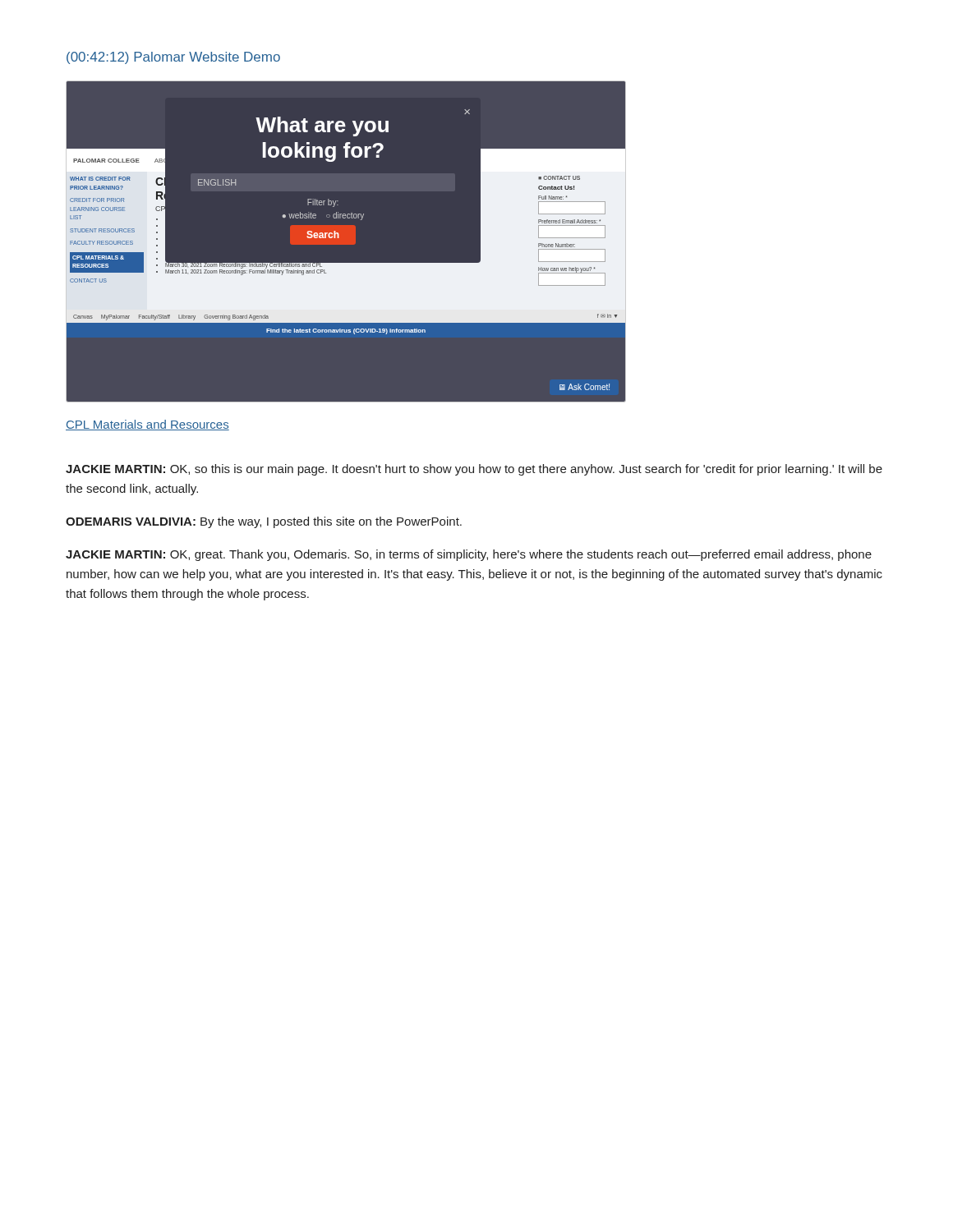Point to "(00:42:12) Palomar Website Demo"
Screen dimensions: 1232x953
173,57
